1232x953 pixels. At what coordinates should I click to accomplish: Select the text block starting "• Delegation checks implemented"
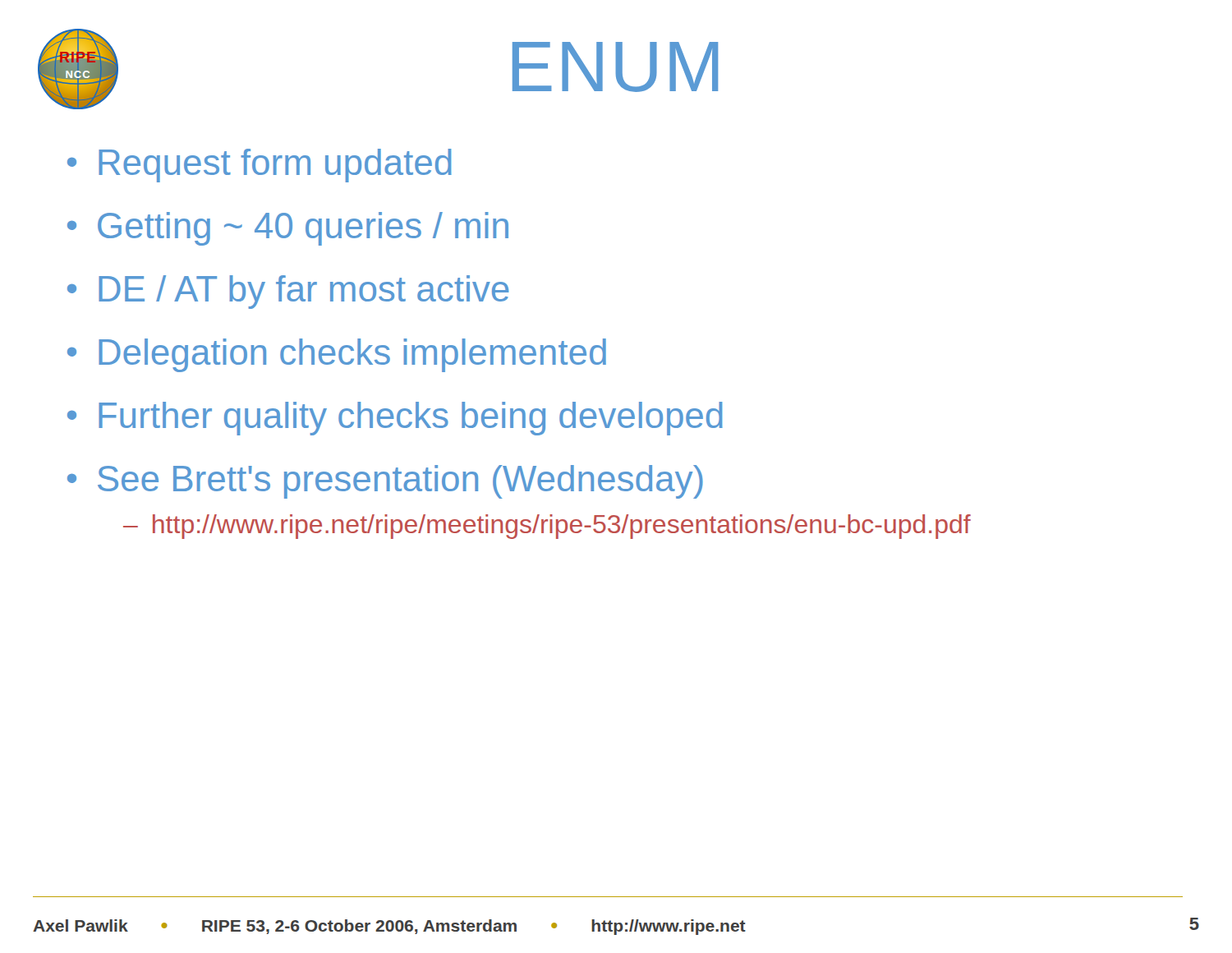tap(337, 352)
